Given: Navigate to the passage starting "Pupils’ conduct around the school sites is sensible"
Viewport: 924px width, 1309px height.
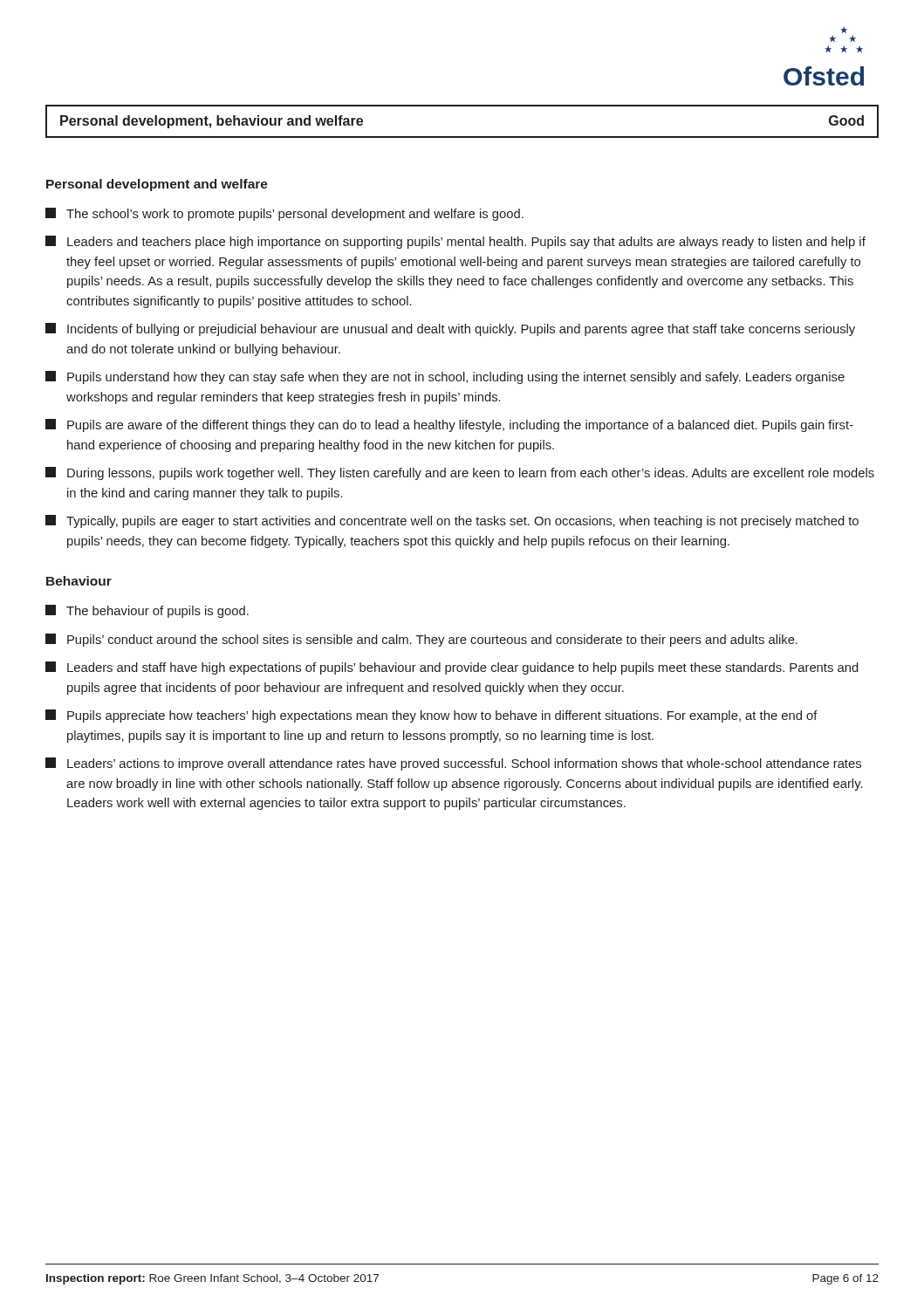Looking at the screenshot, I should coord(462,640).
